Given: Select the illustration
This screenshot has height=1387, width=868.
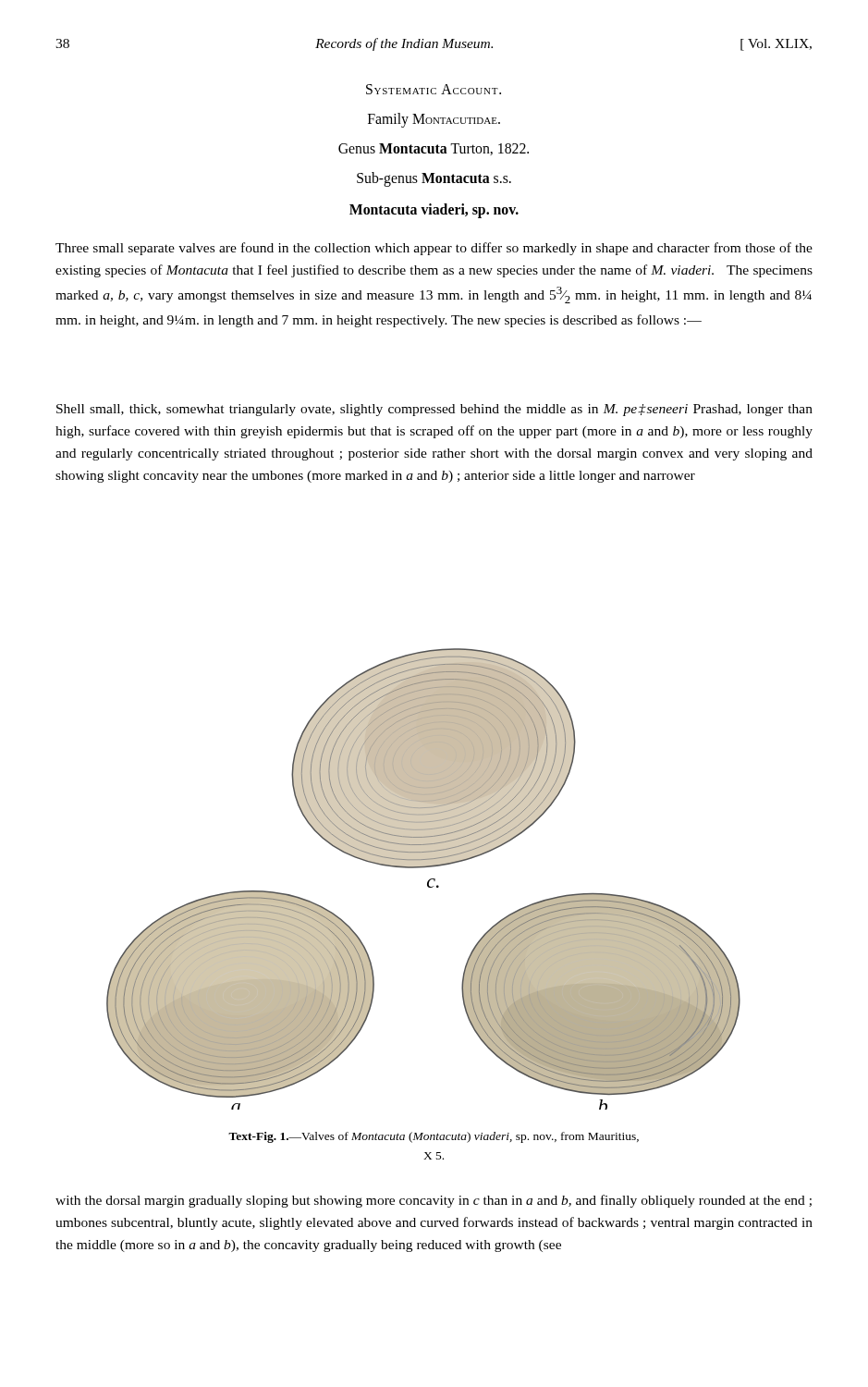Looking at the screenshot, I should 434,853.
